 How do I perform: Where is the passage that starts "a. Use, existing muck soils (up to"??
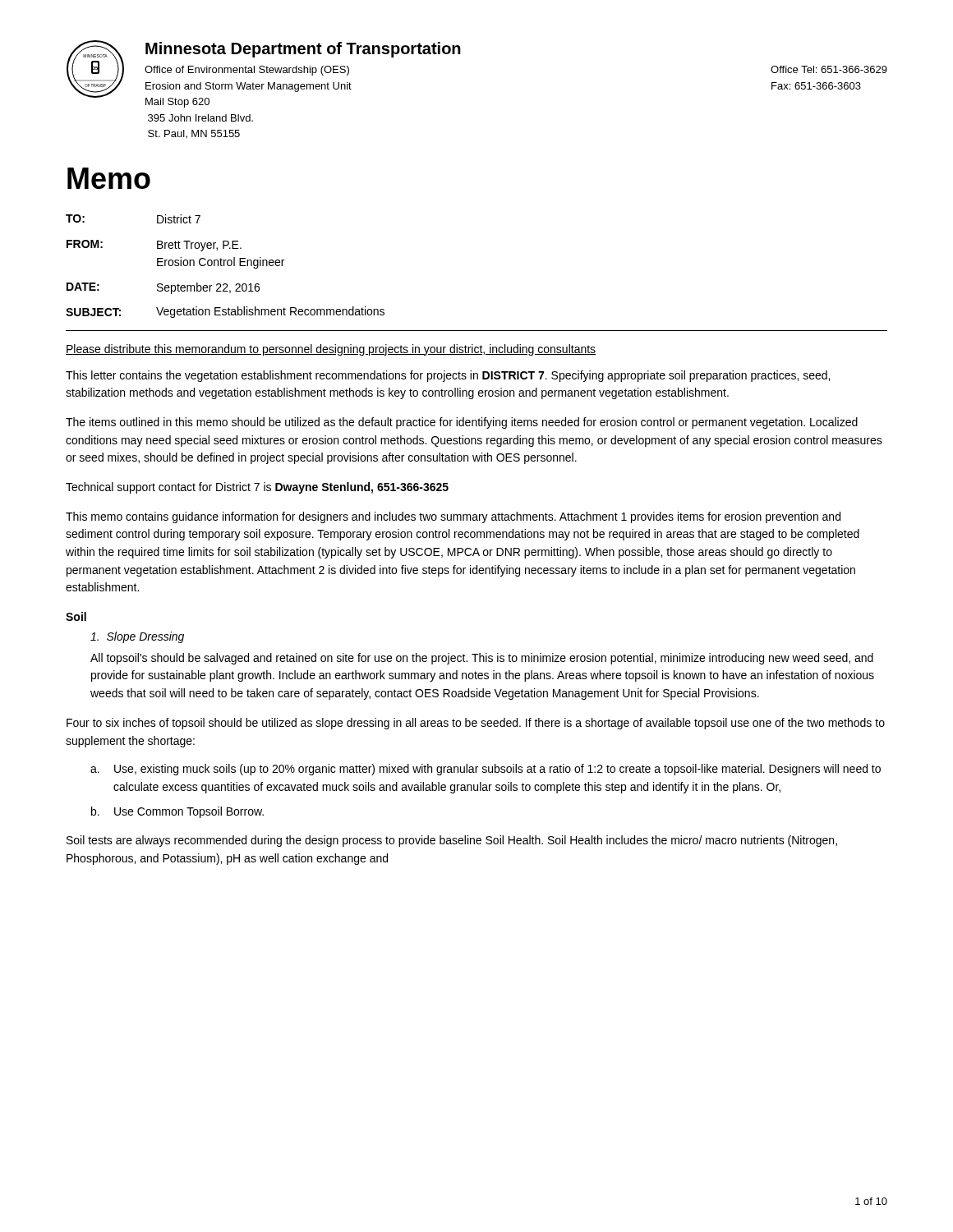coord(489,779)
